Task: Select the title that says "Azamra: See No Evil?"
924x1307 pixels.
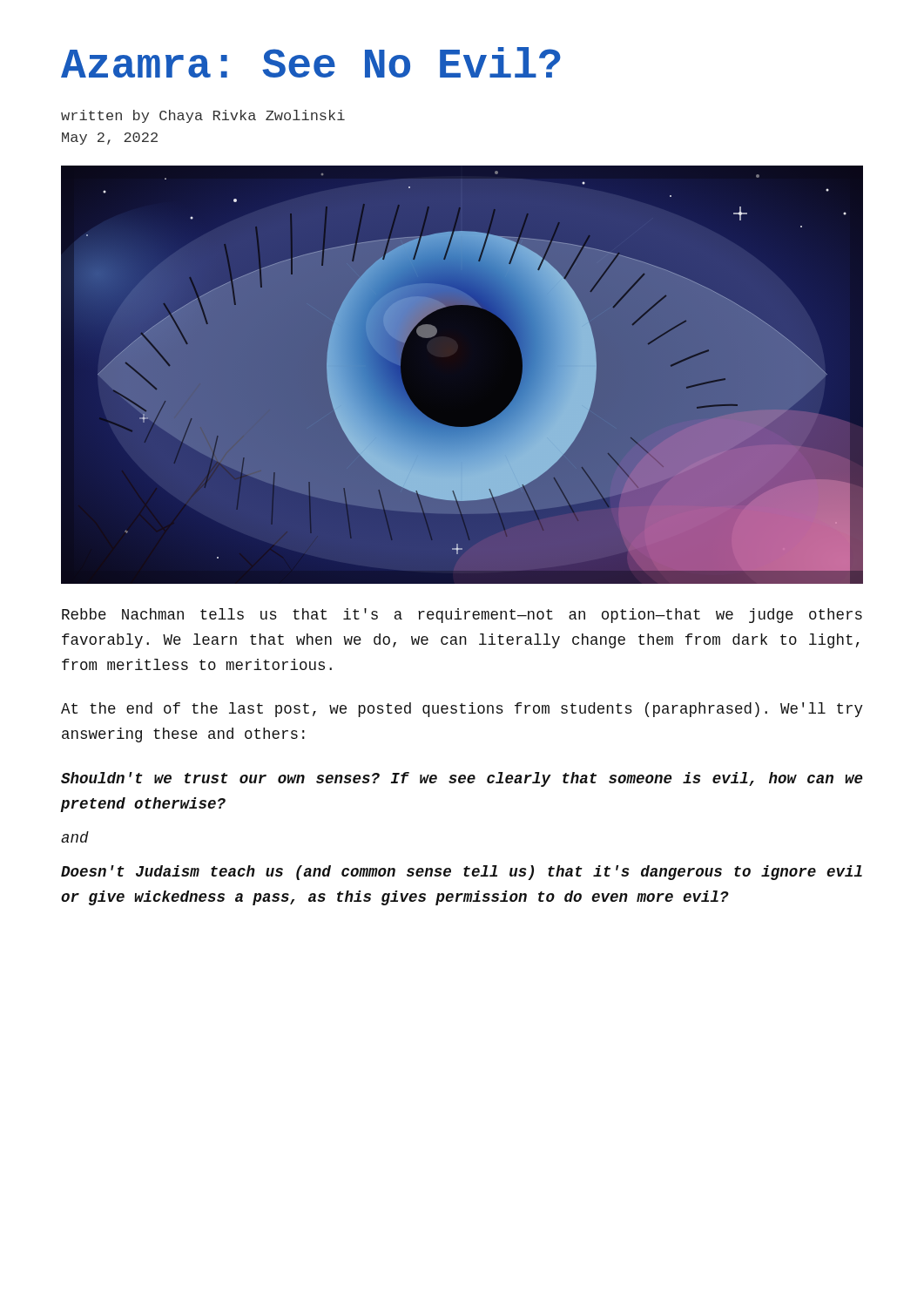Action: [462, 67]
